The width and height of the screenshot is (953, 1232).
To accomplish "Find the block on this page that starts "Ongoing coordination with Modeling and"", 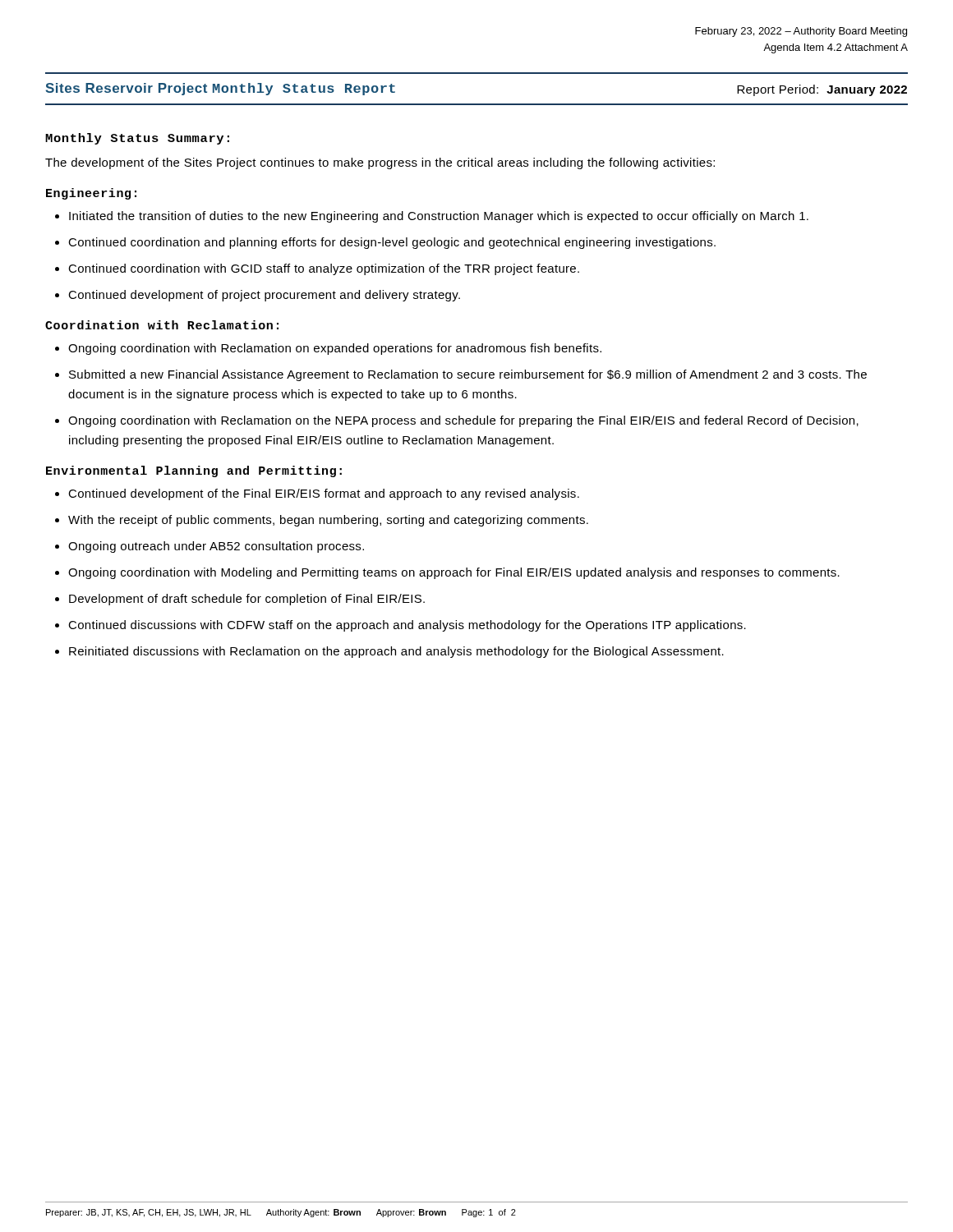I will [x=454, y=572].
